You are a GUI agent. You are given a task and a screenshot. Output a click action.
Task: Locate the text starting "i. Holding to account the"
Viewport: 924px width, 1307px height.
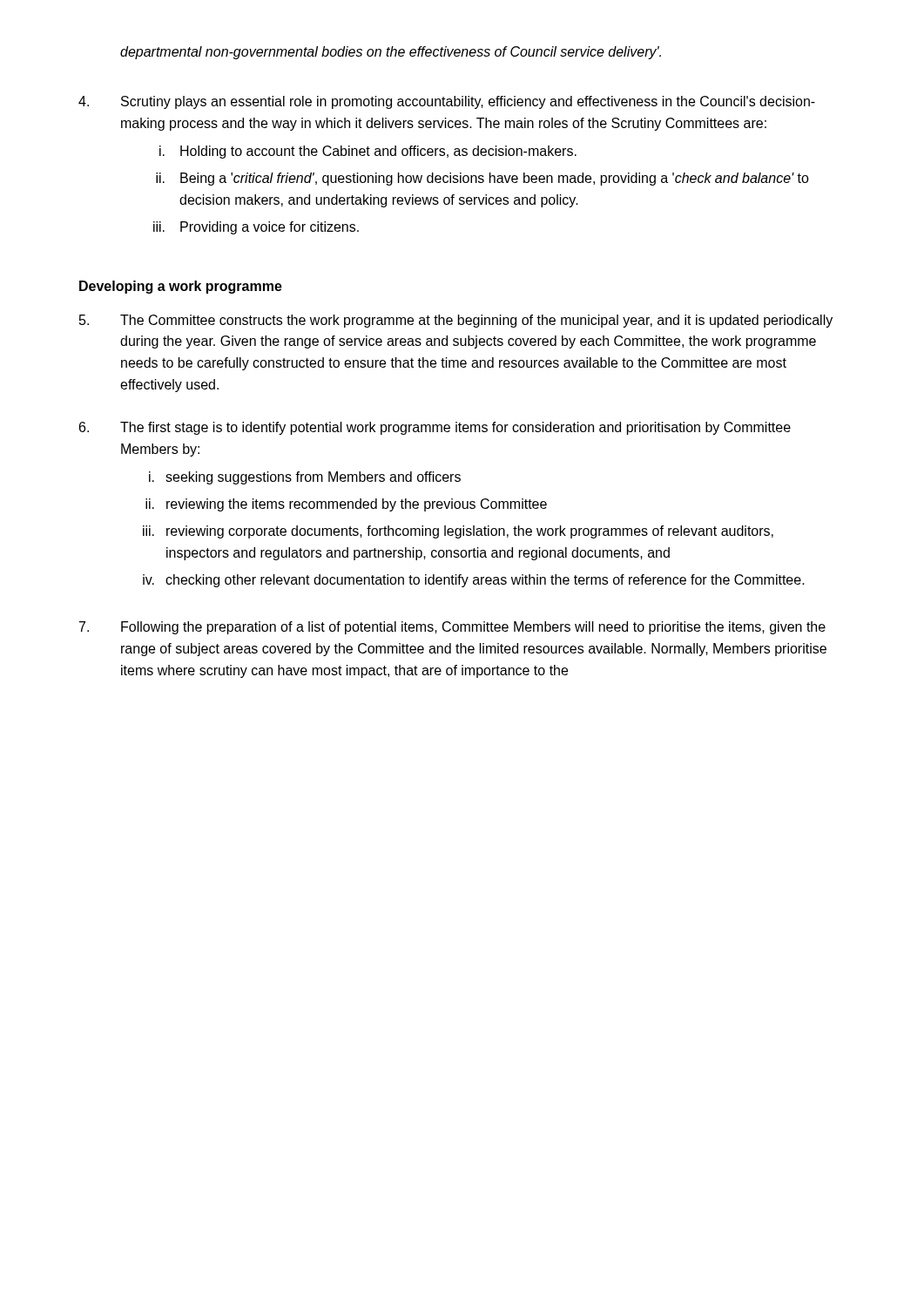click(x=349, y=152)
